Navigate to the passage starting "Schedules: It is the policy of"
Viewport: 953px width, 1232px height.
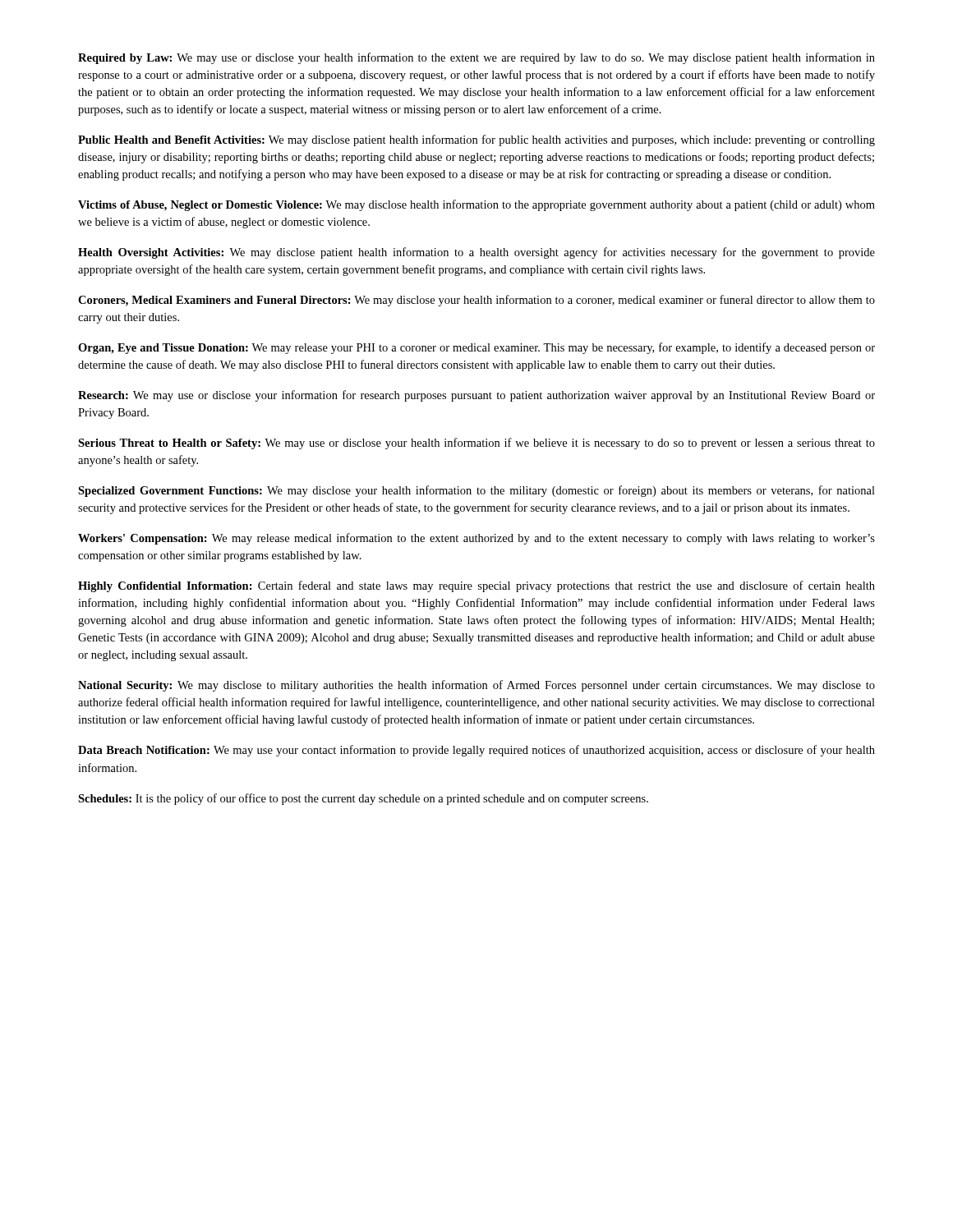click(x=363, y=798)
